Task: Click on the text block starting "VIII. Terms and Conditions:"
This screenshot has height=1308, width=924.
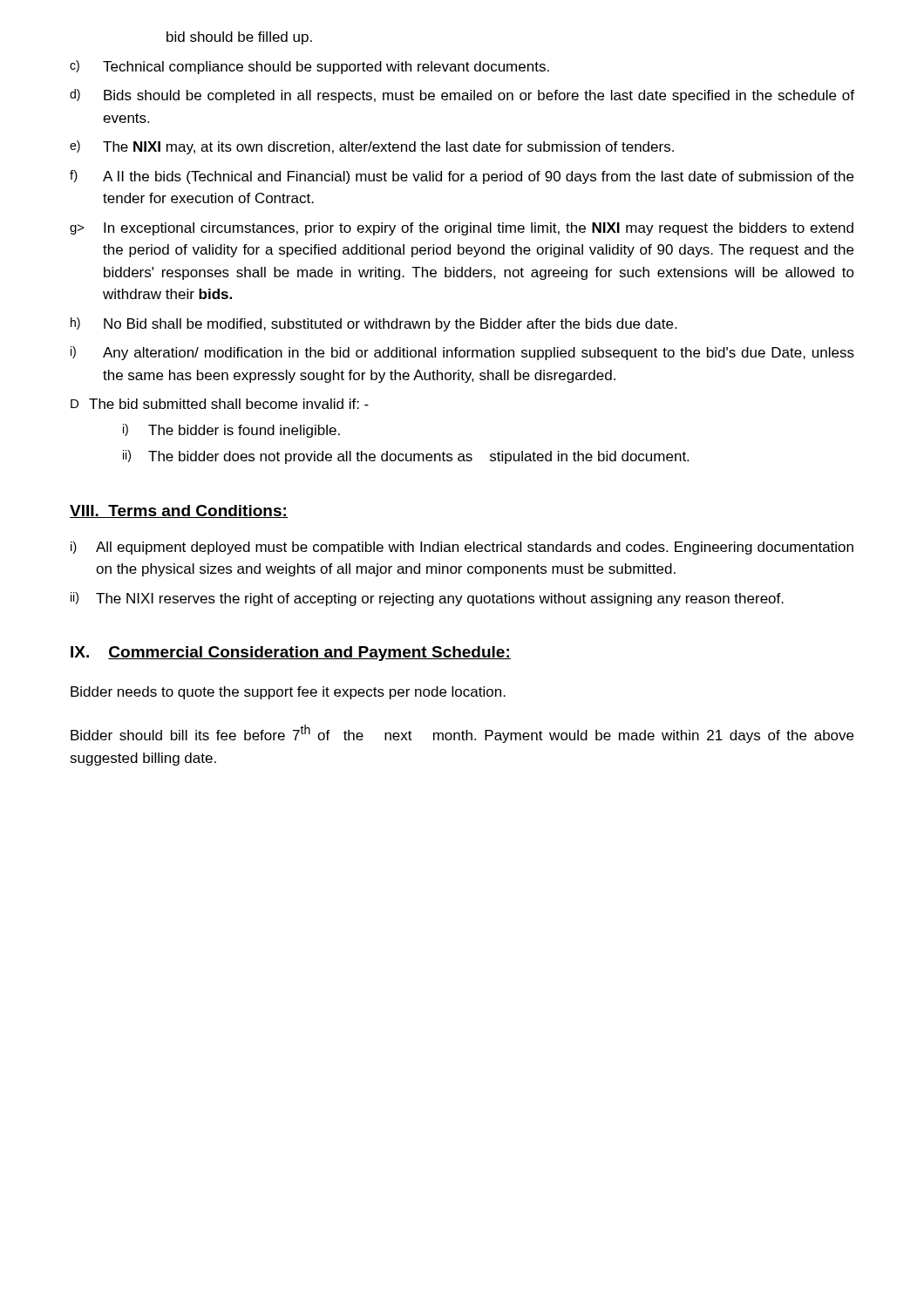Action: pyautogui.click(x=179, y=510)
